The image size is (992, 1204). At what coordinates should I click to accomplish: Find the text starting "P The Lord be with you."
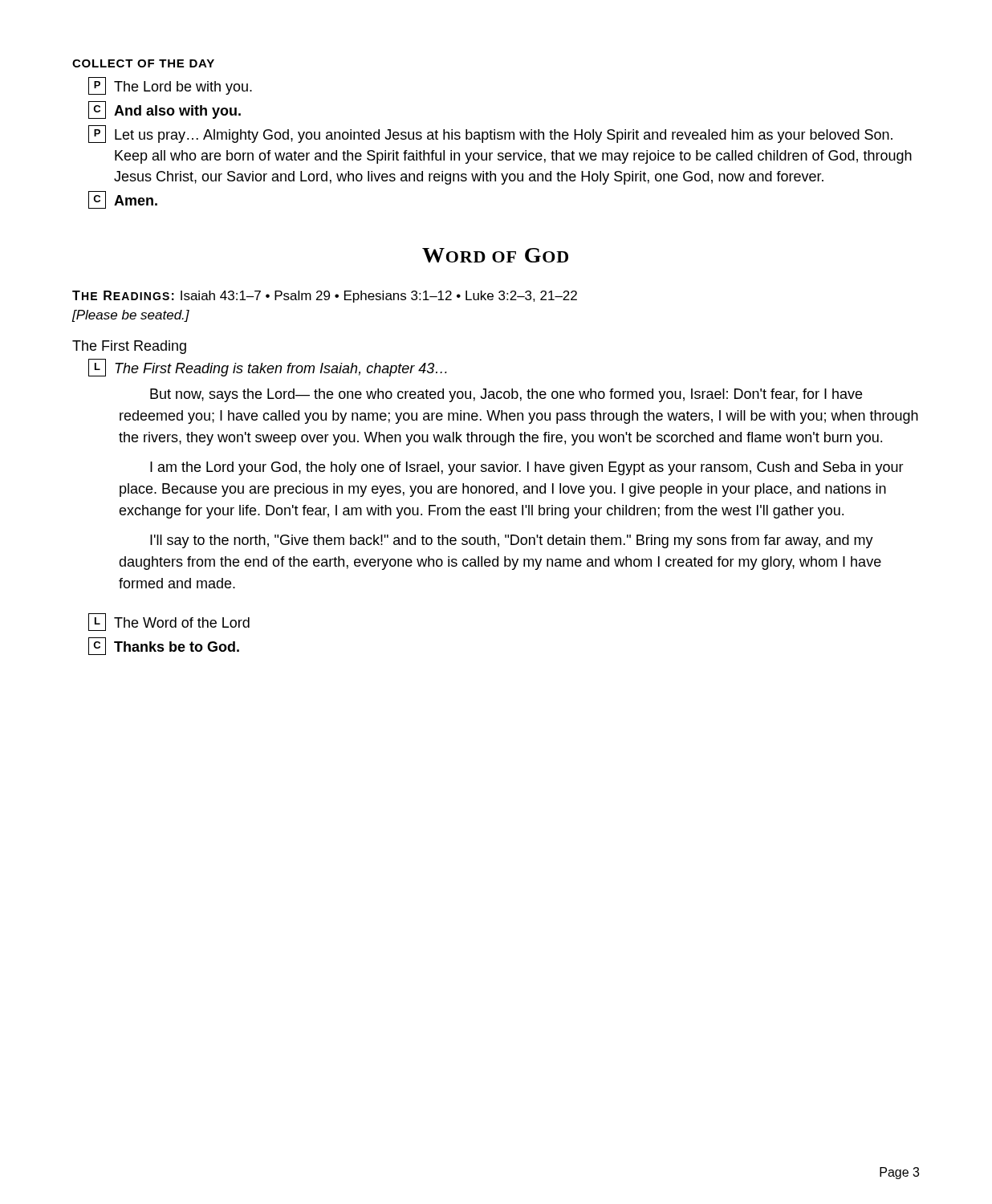170,86
